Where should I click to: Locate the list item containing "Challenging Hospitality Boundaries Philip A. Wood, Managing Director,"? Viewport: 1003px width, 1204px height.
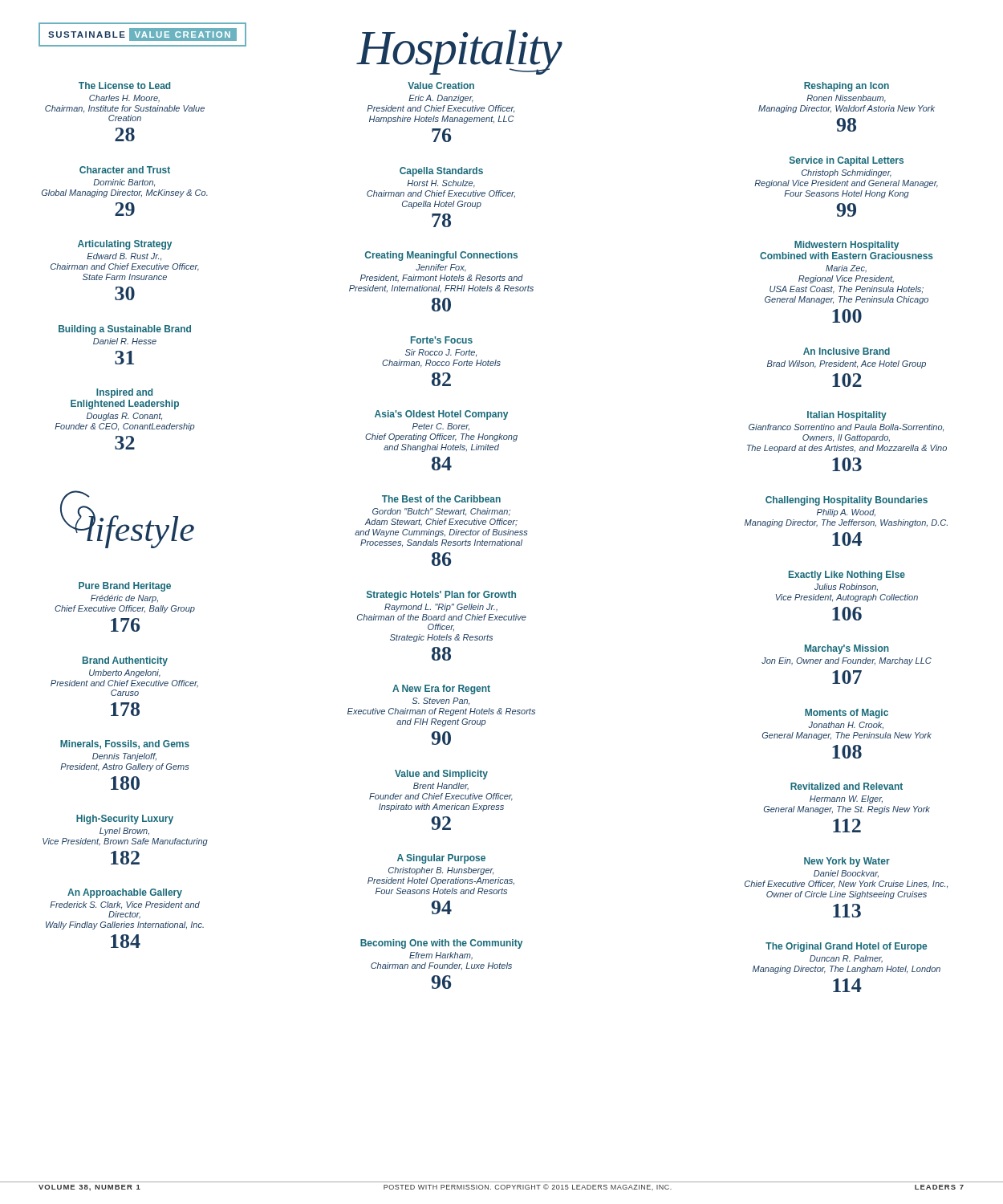847,523
